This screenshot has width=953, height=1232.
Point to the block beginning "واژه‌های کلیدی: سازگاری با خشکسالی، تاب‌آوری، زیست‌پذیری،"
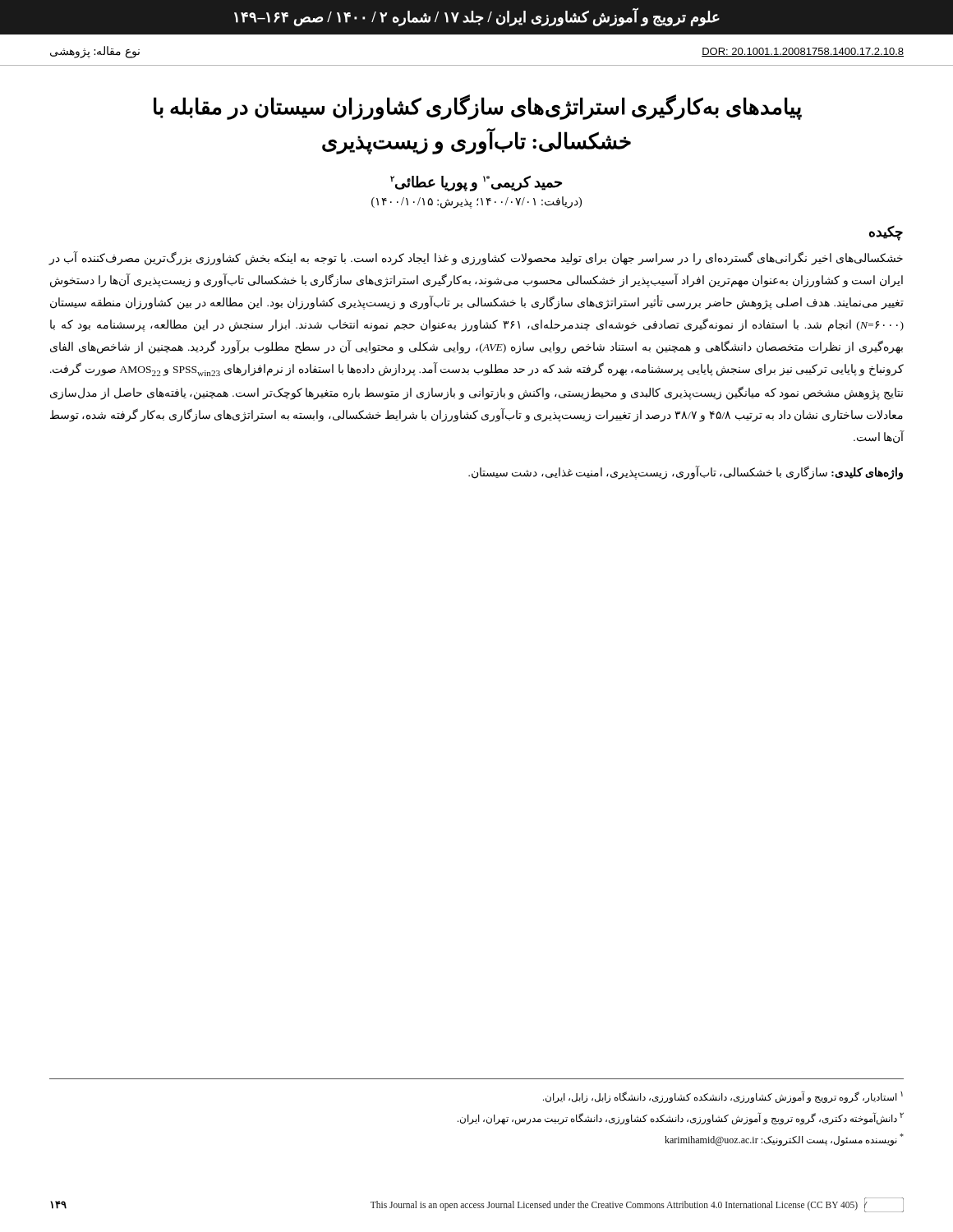(x=686, y=473)
